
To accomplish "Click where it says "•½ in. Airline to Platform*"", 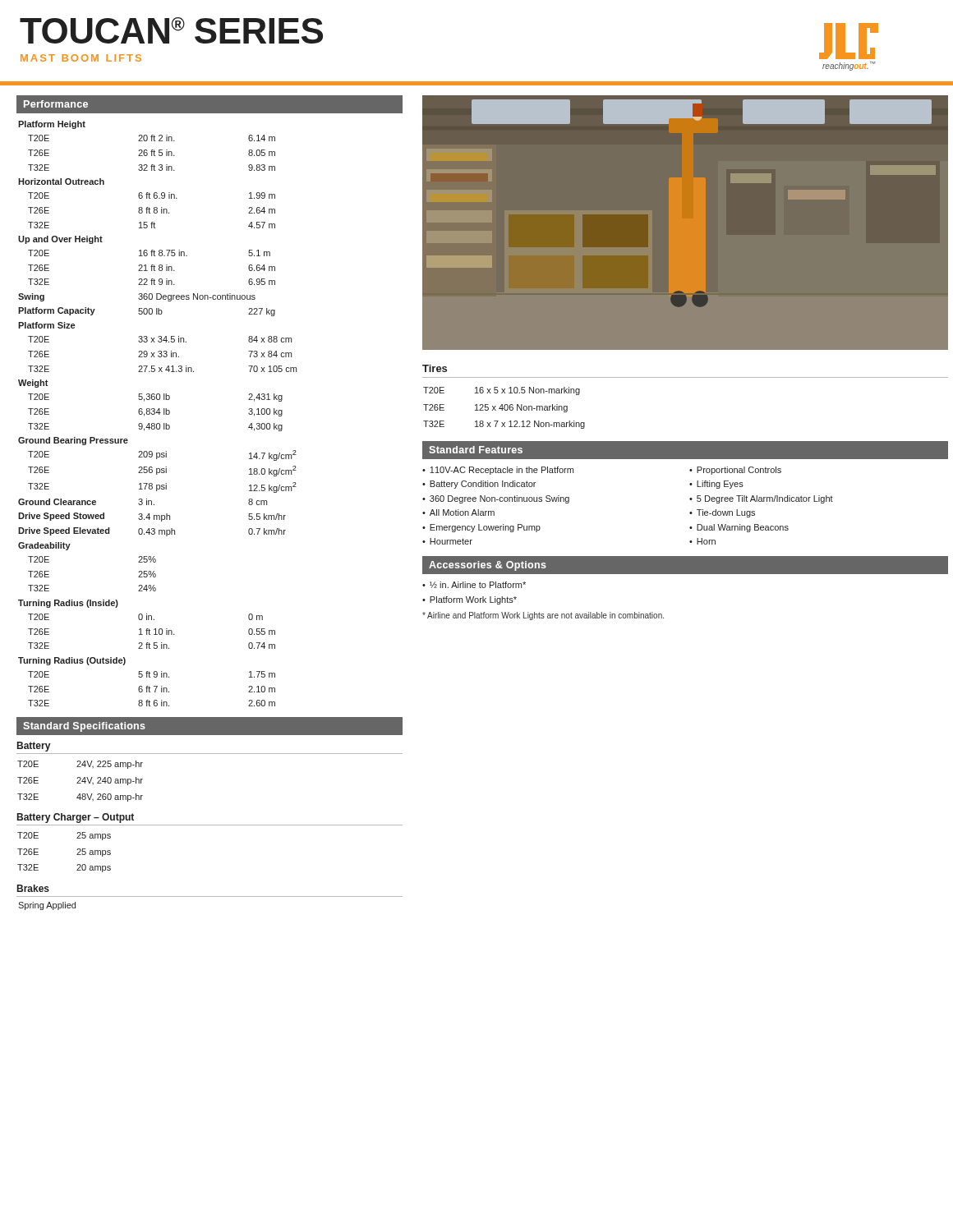I will click(474, 586).
